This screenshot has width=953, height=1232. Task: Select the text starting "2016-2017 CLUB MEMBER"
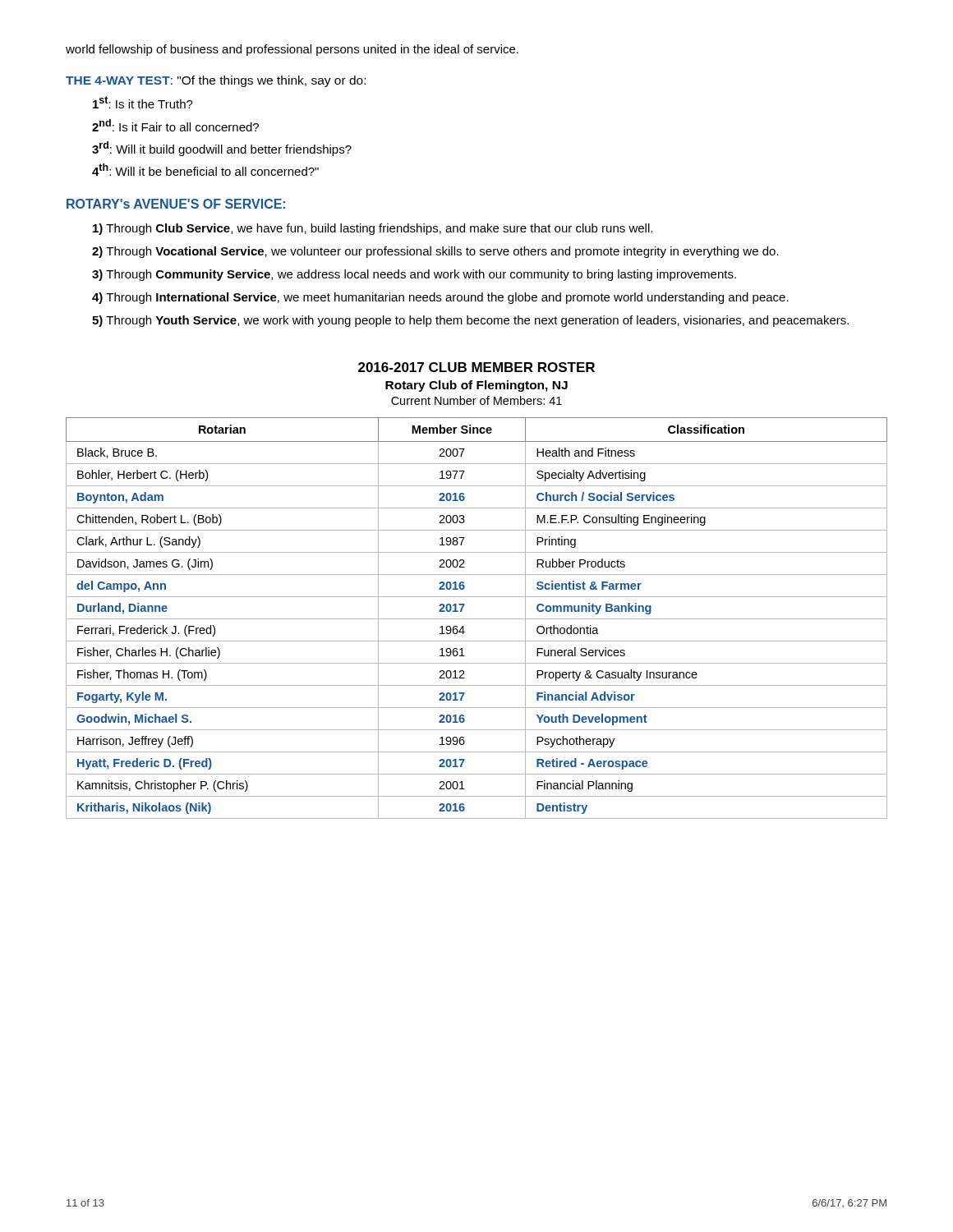point(476,368)
